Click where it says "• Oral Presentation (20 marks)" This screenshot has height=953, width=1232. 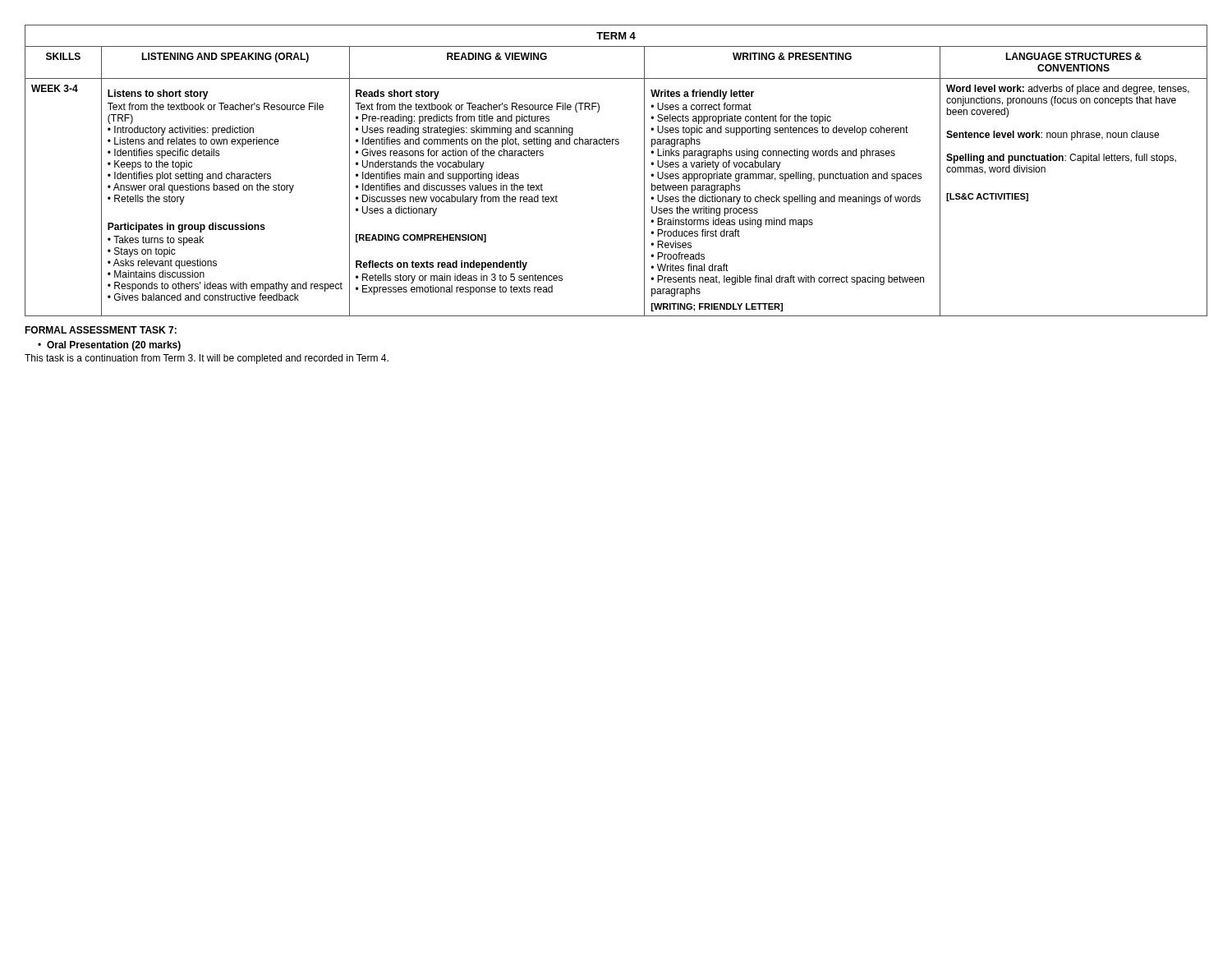click(109, 345)
